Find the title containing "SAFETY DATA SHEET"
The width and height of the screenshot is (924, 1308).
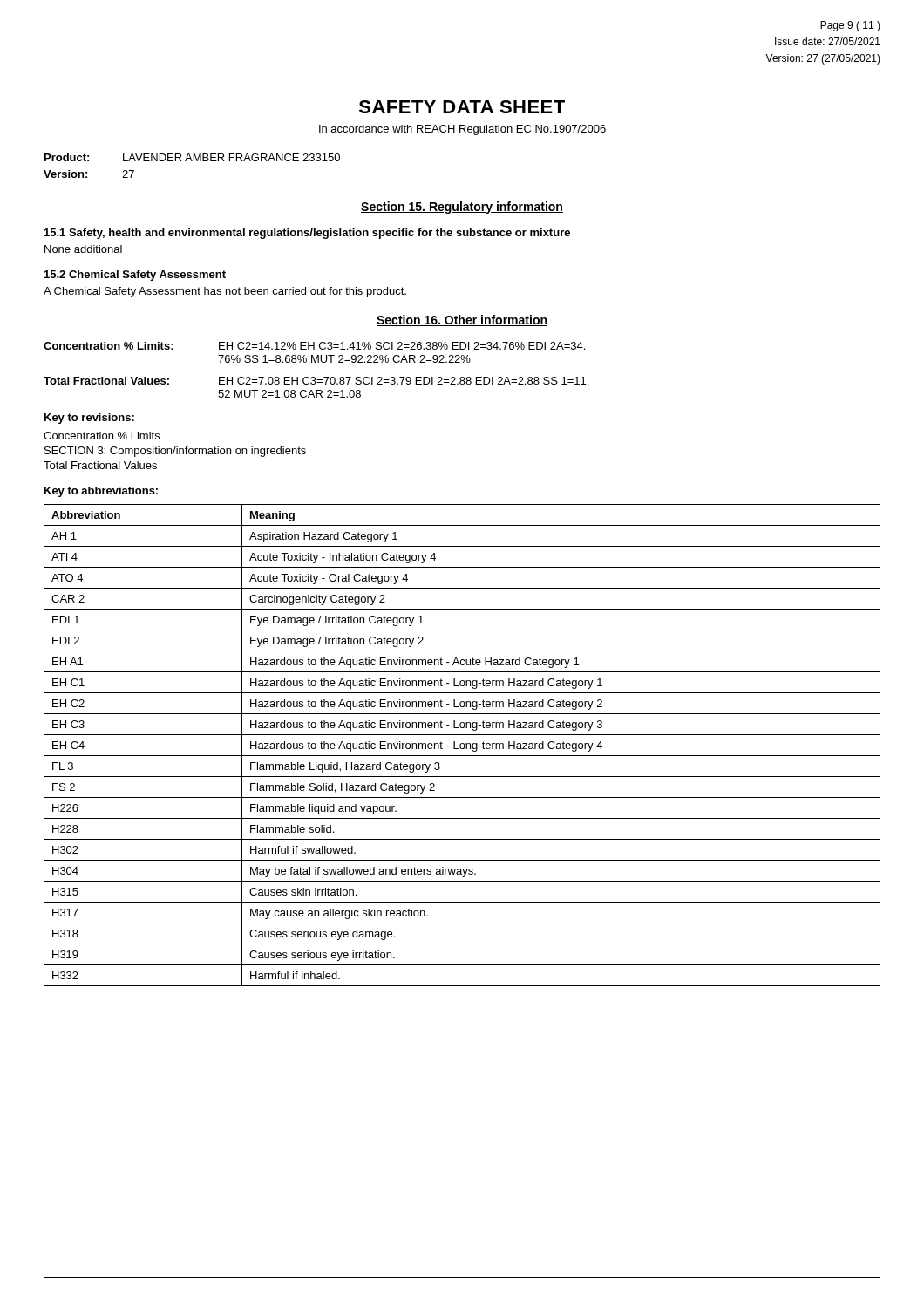click(x=462, y=107)
